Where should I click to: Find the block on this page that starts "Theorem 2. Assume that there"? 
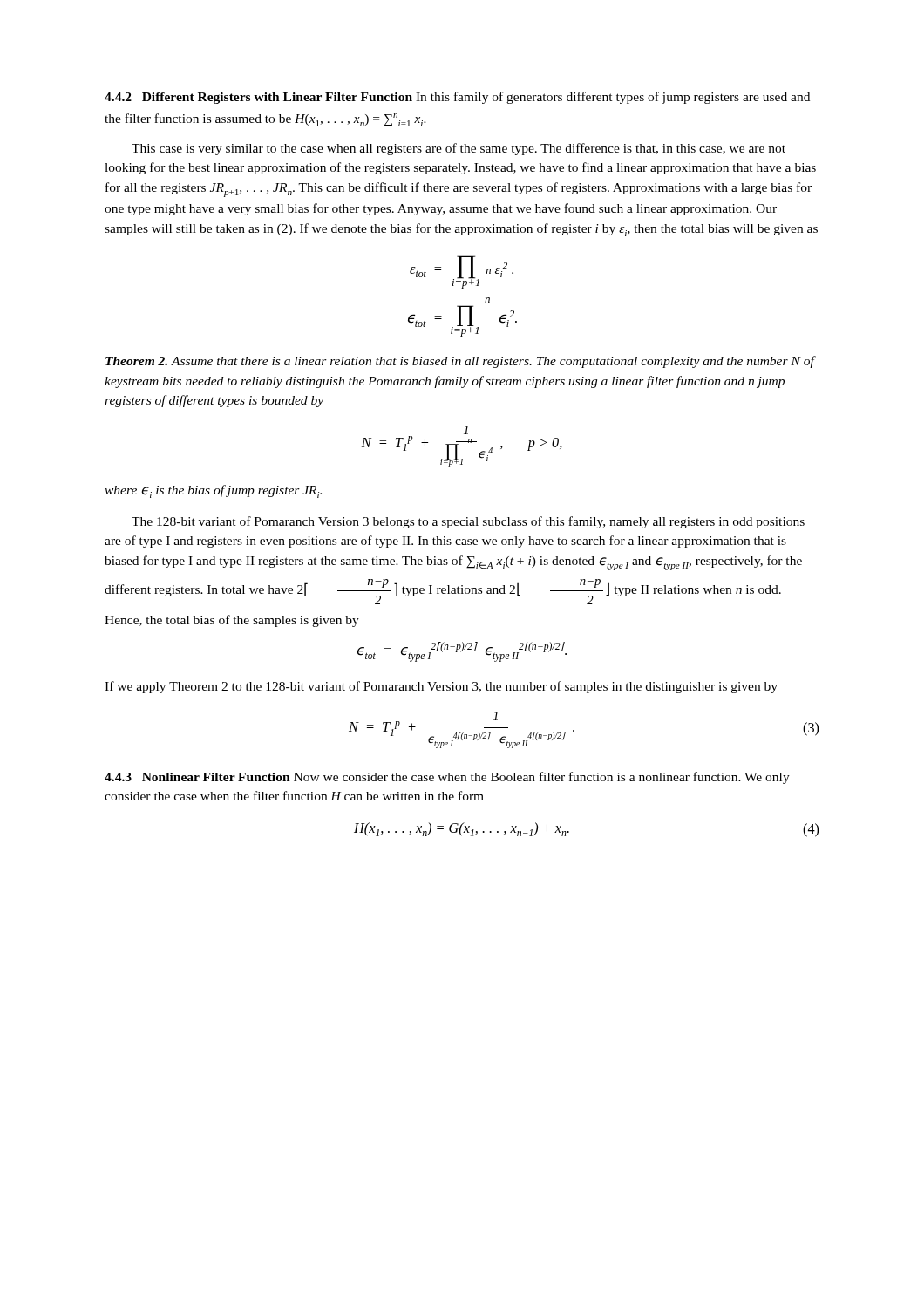pos(462,381)
